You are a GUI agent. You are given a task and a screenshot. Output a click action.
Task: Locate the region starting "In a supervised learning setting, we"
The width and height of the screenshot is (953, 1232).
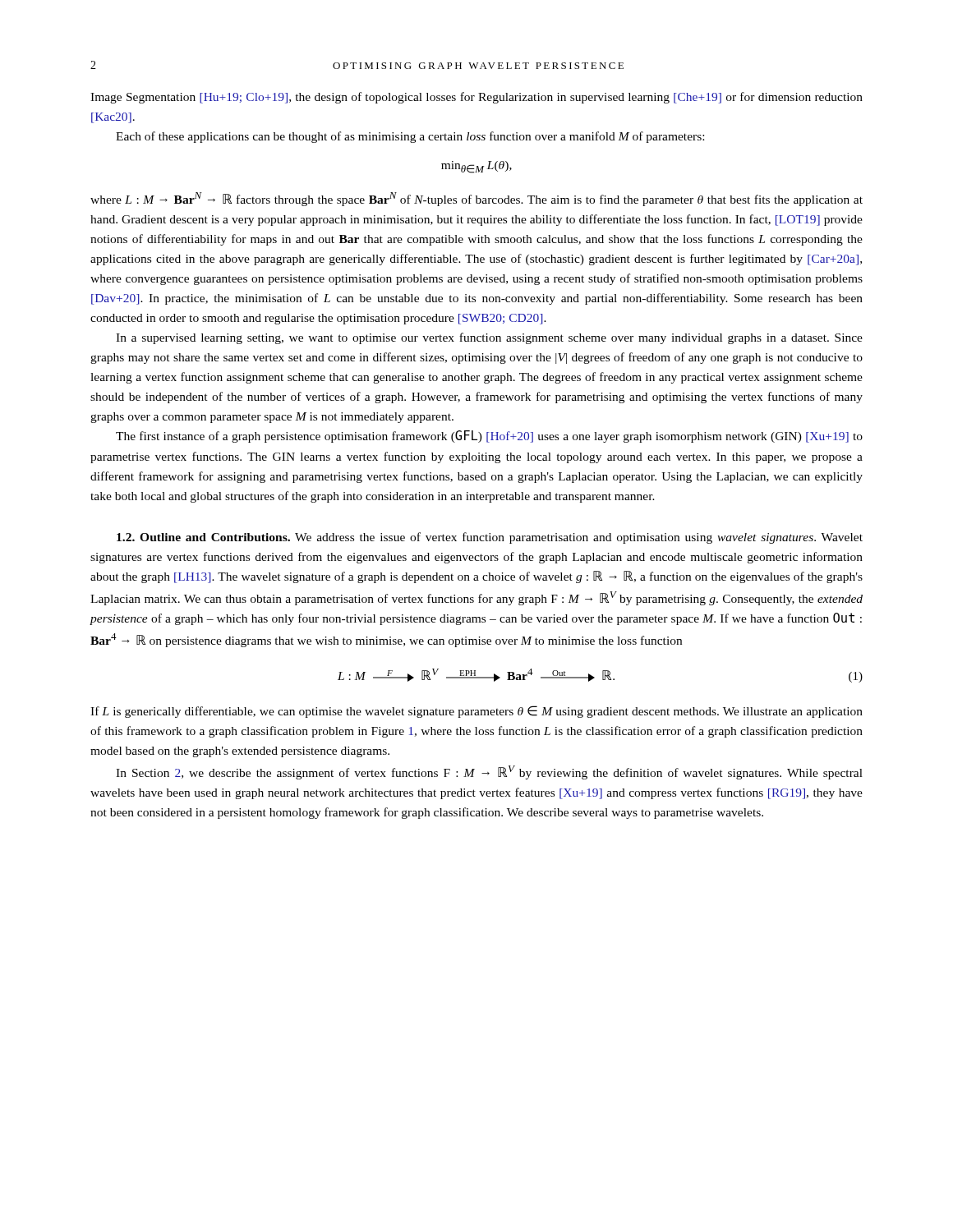[x=476, y=377]
